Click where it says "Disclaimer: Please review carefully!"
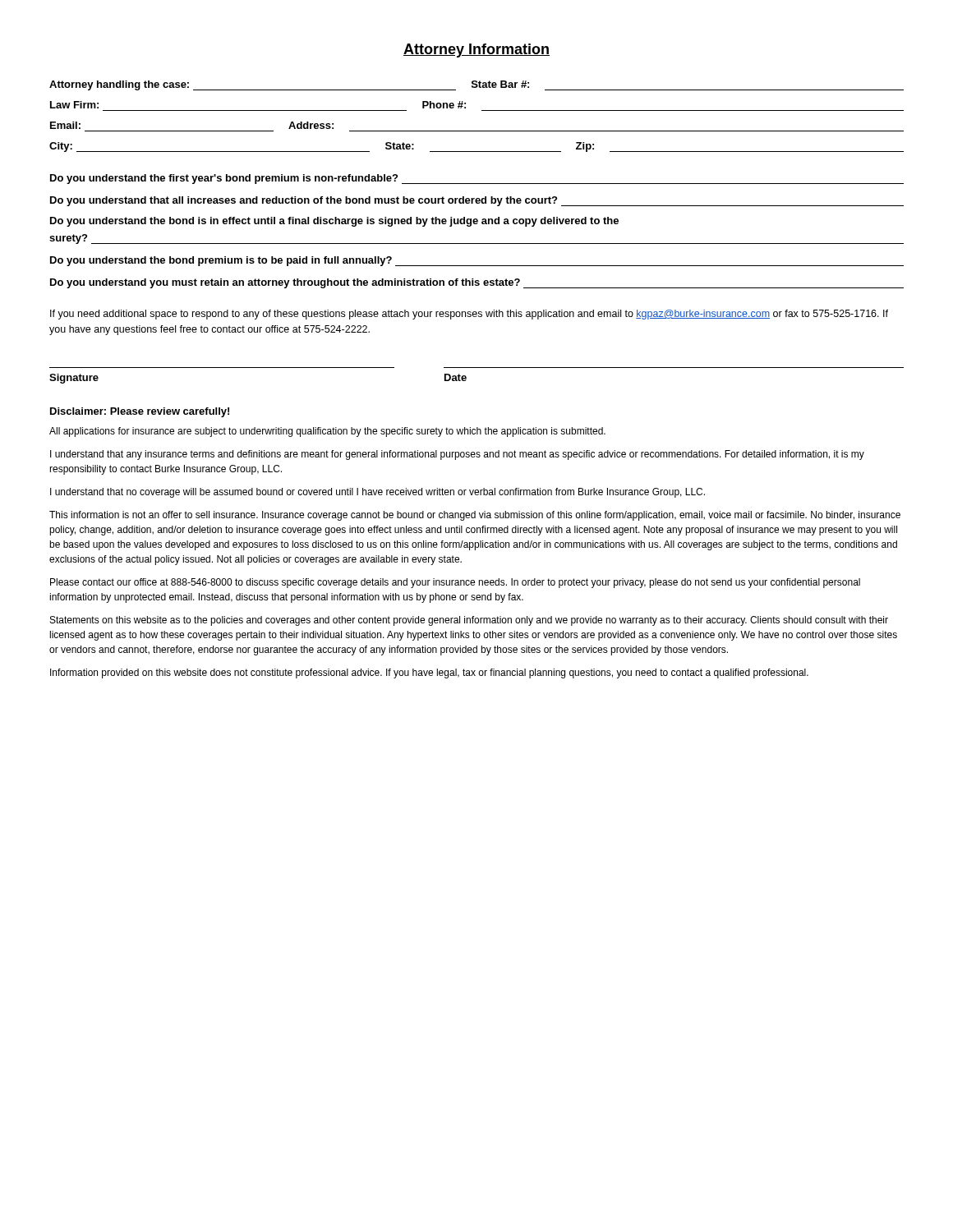 (140, 411)
